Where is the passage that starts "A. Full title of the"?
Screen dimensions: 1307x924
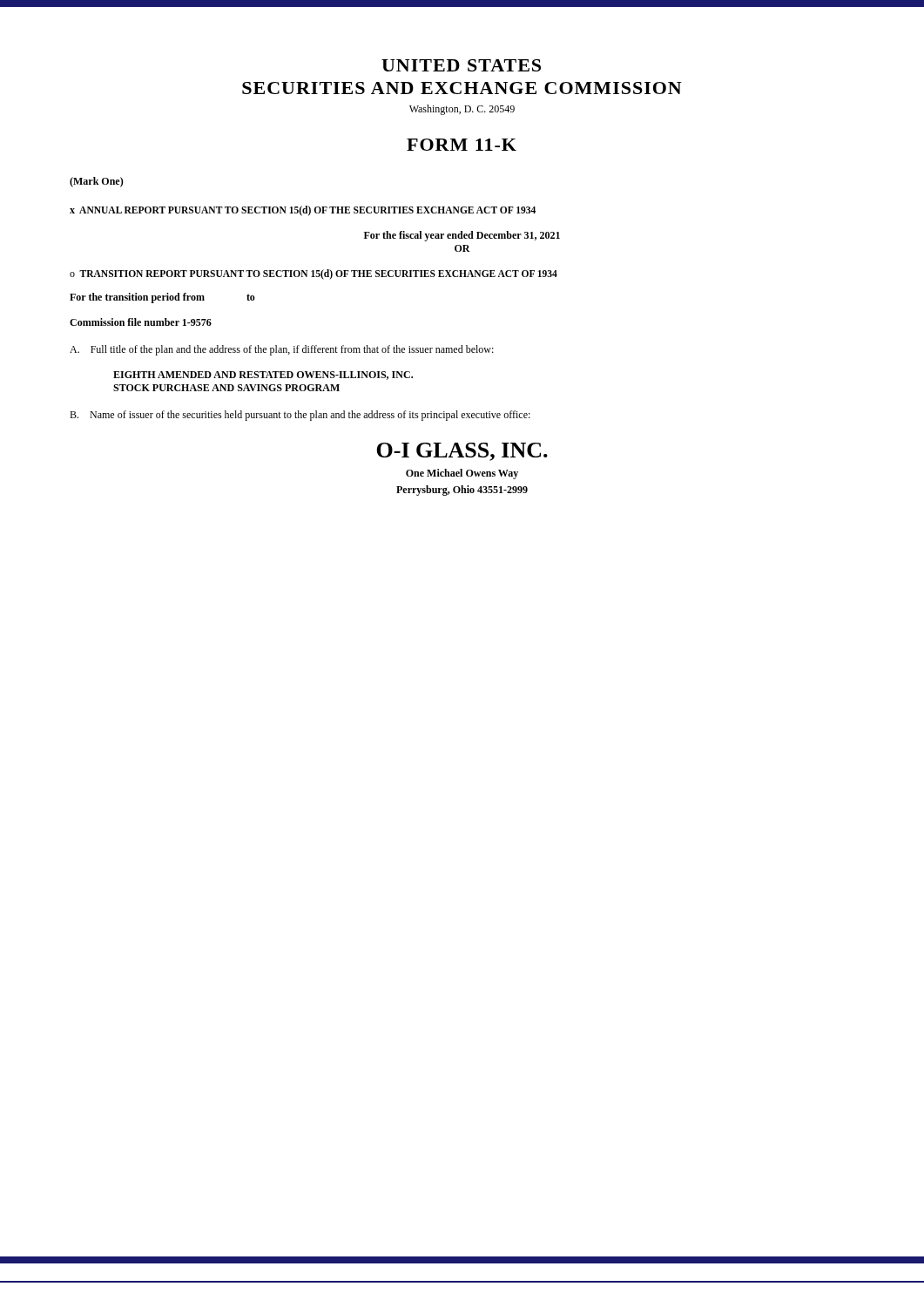coord(282,349)
